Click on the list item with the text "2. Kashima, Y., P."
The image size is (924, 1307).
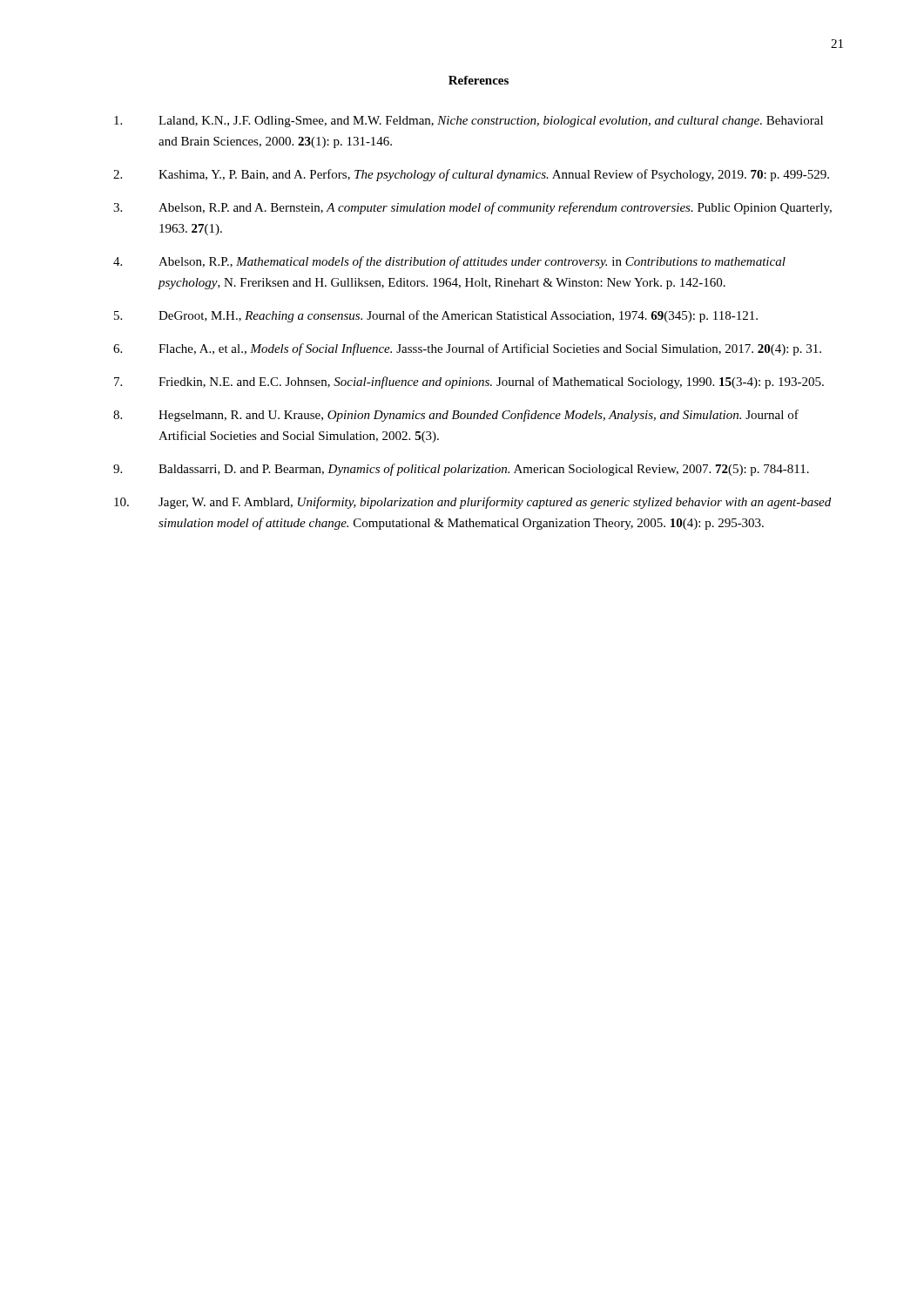479,174
